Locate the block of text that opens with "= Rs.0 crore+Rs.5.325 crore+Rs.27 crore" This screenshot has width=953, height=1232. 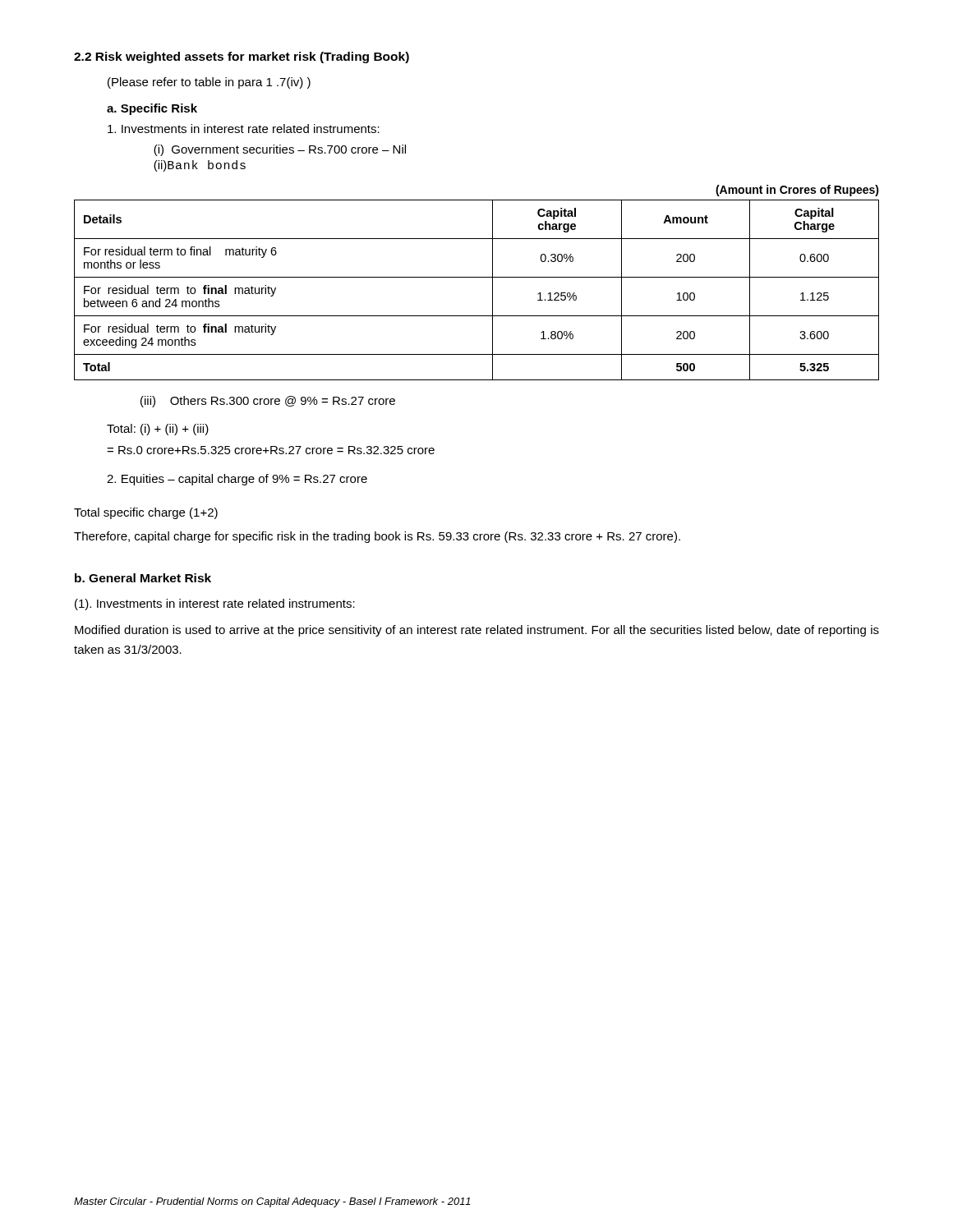click(271, 449)
